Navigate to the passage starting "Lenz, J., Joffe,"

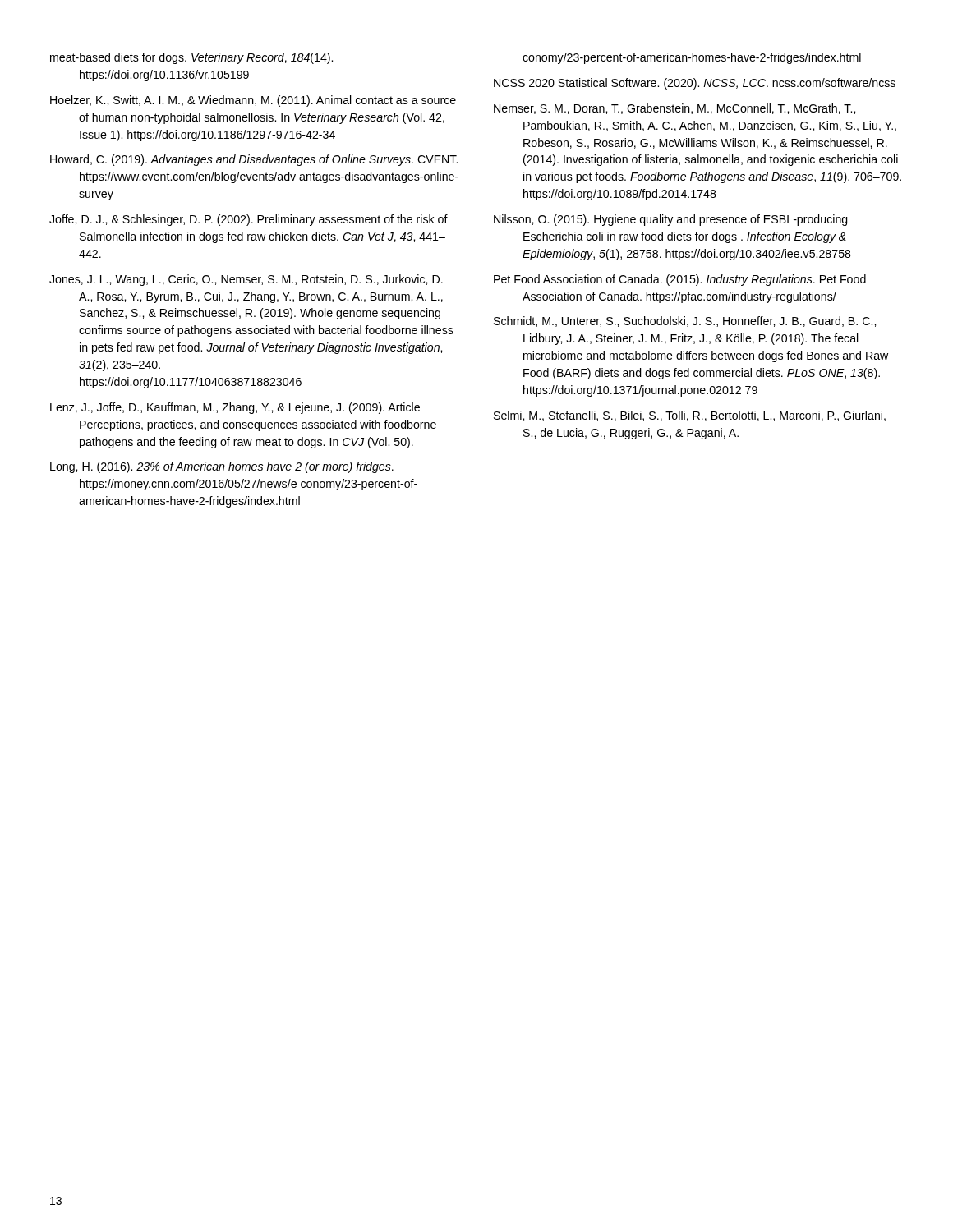pyautogui.click(x=243, y=424)
